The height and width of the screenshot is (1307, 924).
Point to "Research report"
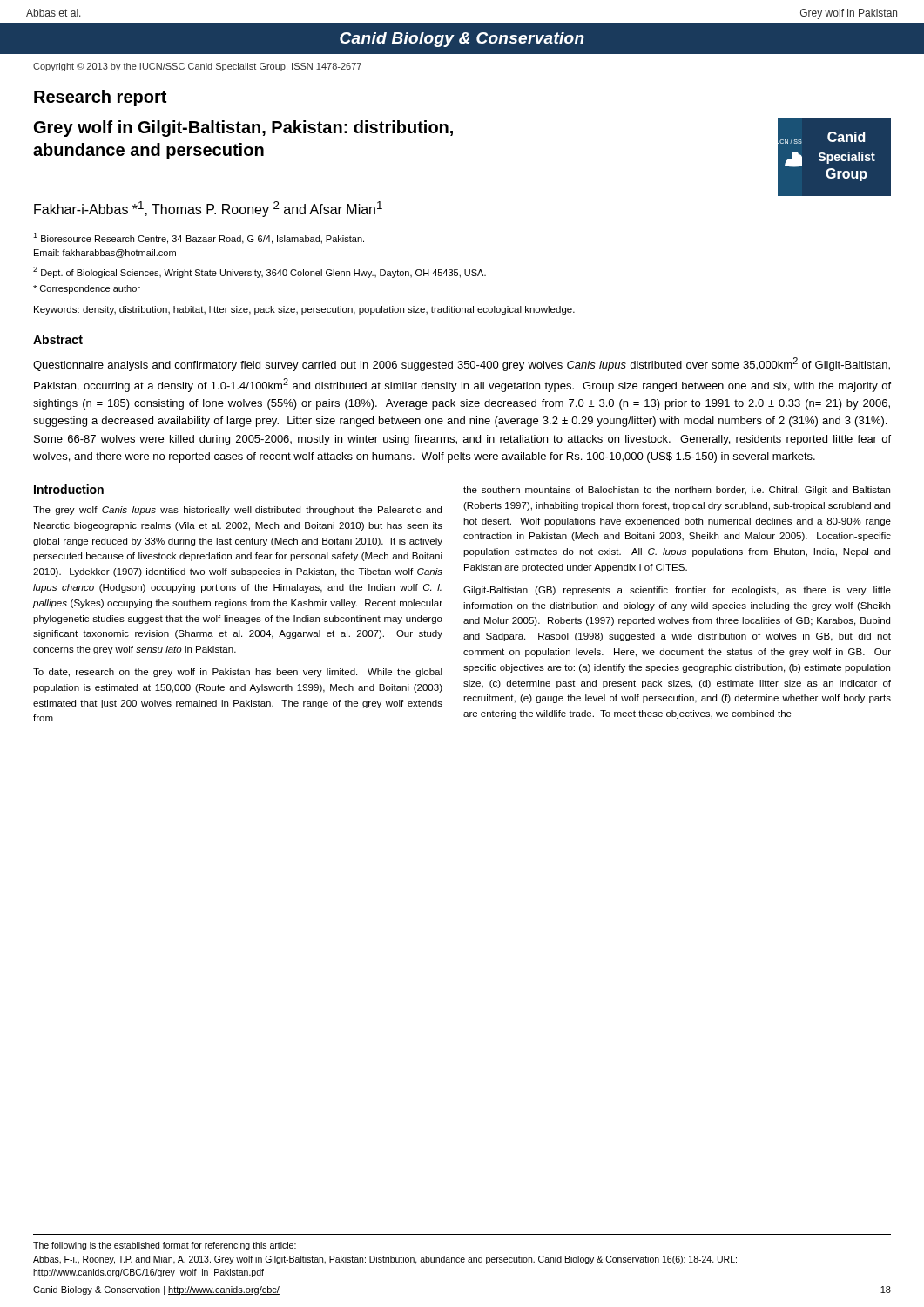(100, 97)
